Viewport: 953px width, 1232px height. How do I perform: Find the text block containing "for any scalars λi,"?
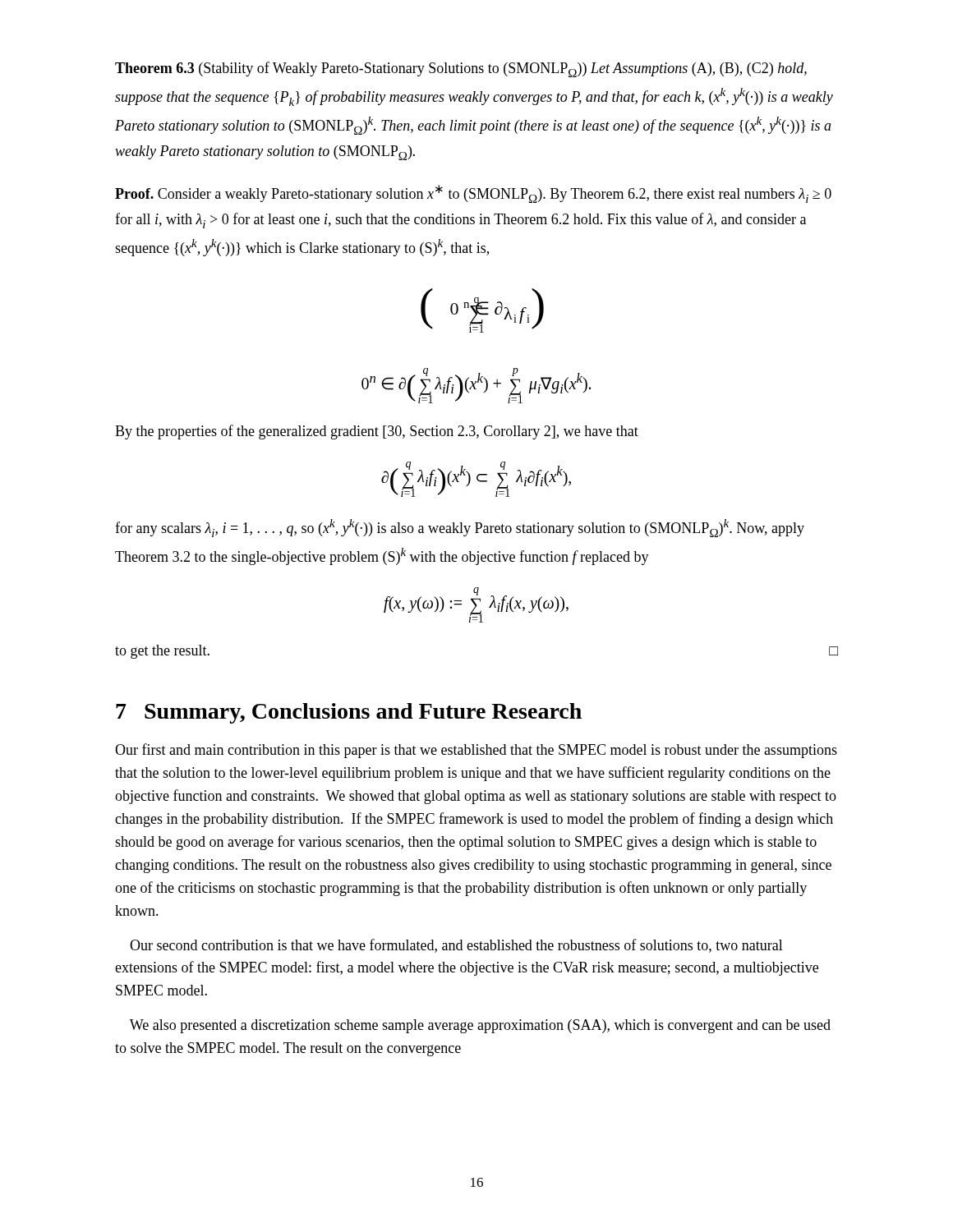[460, 541]
